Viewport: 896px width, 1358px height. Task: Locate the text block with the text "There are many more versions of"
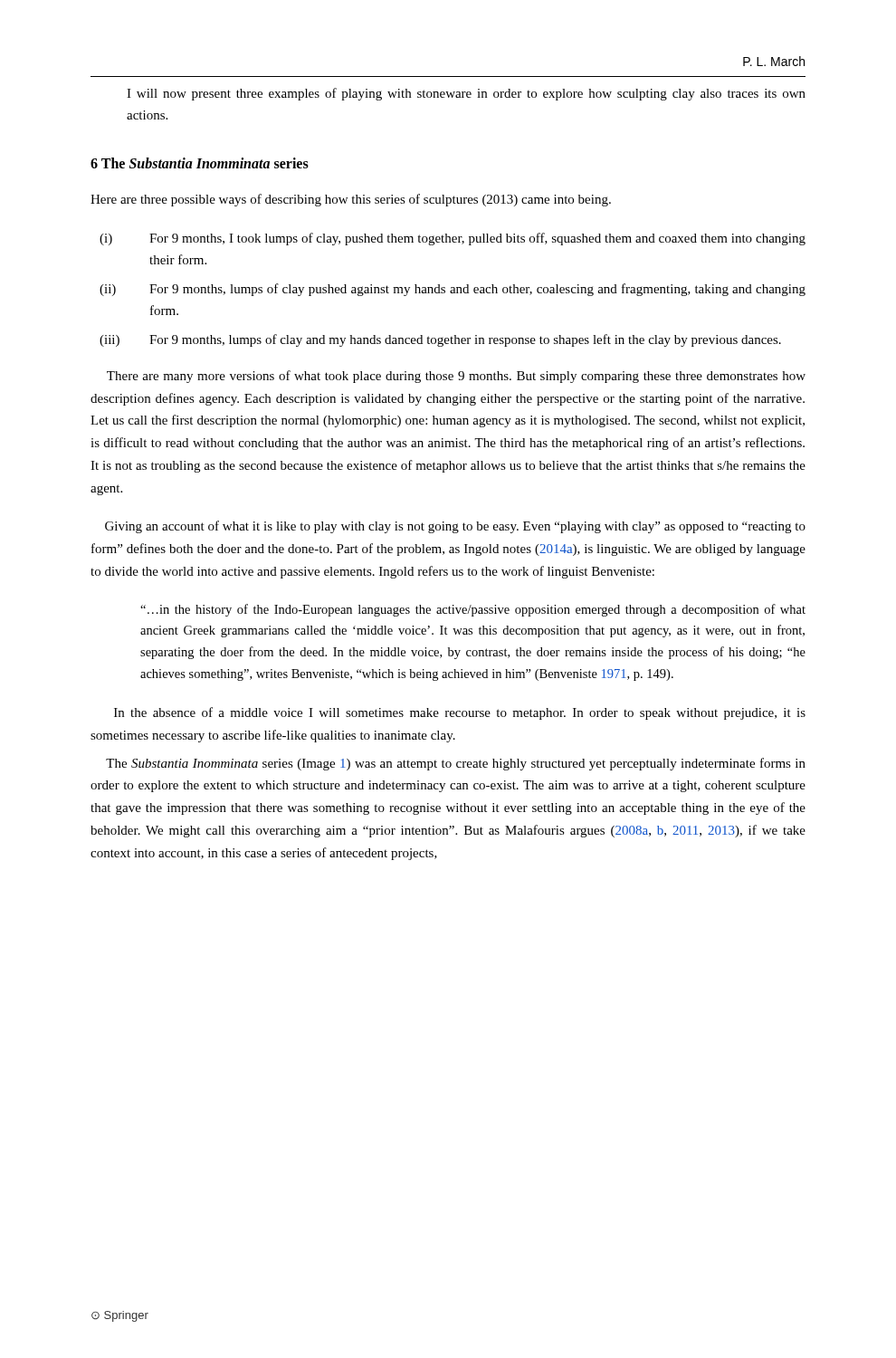[x=448, y=432]
